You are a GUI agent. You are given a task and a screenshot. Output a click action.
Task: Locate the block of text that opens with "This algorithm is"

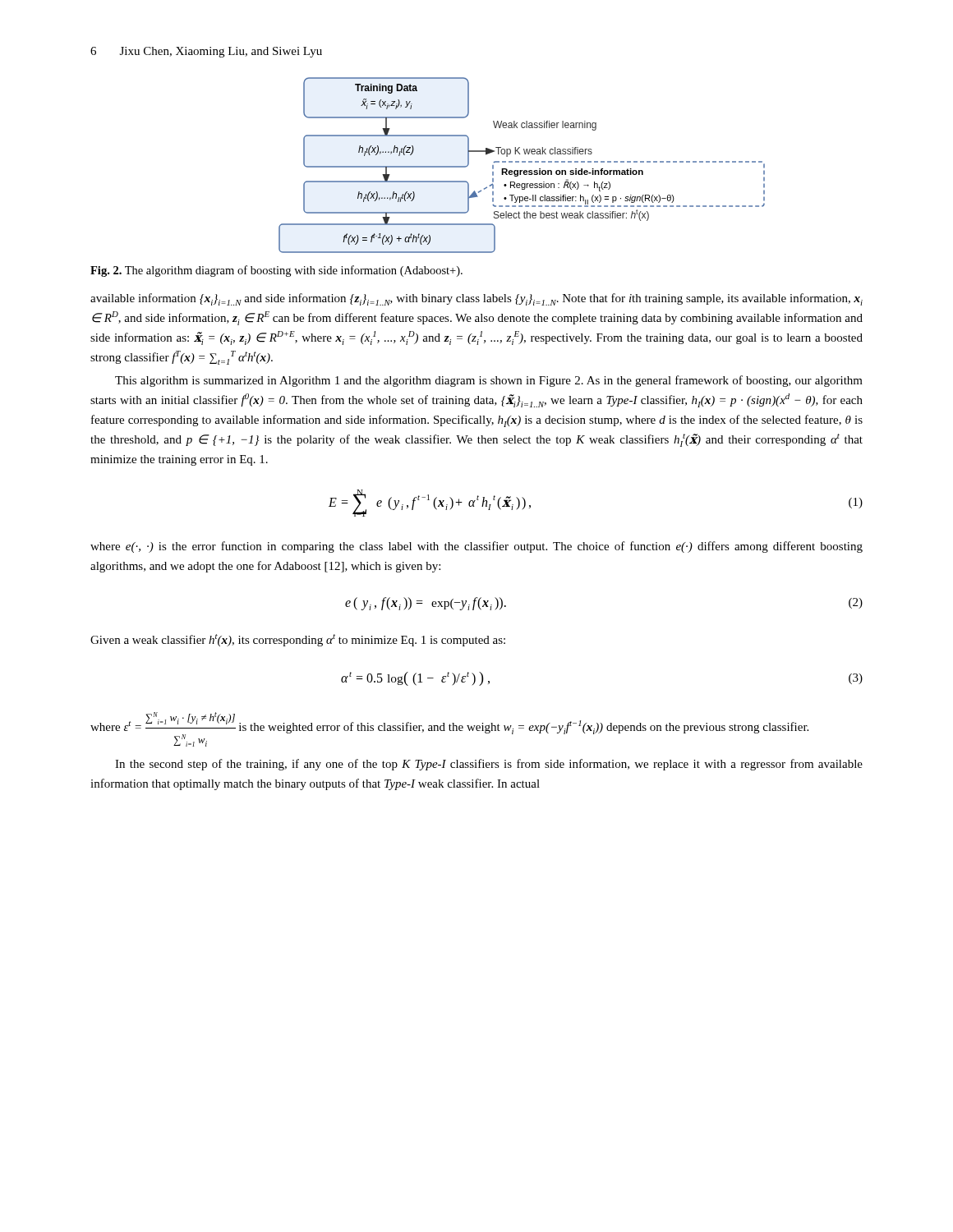coord(476,419)
